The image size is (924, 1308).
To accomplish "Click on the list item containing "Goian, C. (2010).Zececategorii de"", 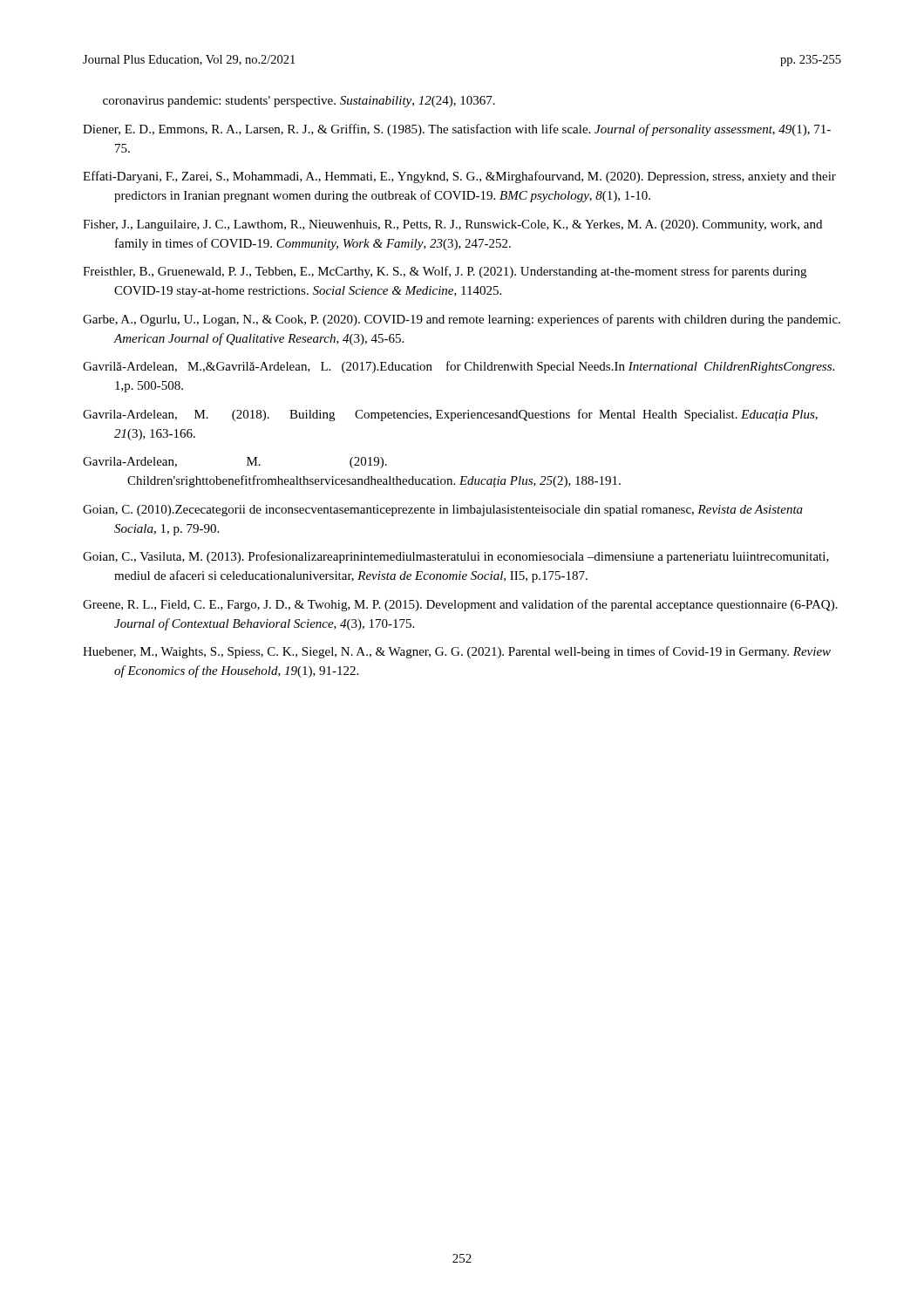I will 443,518.
